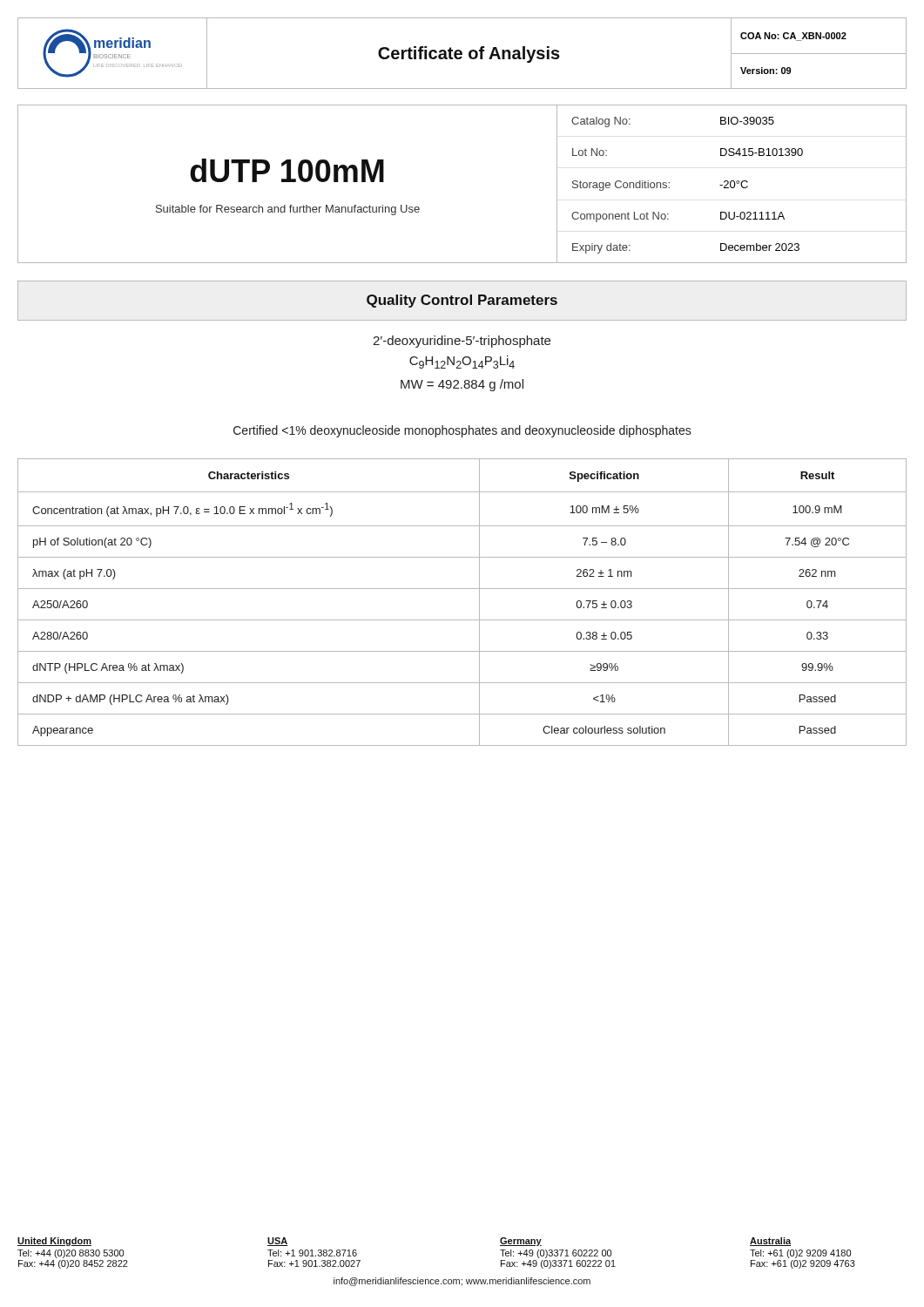Navigate to the element starting "dUTP 100mM"
Image resolution: width=924 pixels, height=1307 pixels.
click(x=287, y=171)
